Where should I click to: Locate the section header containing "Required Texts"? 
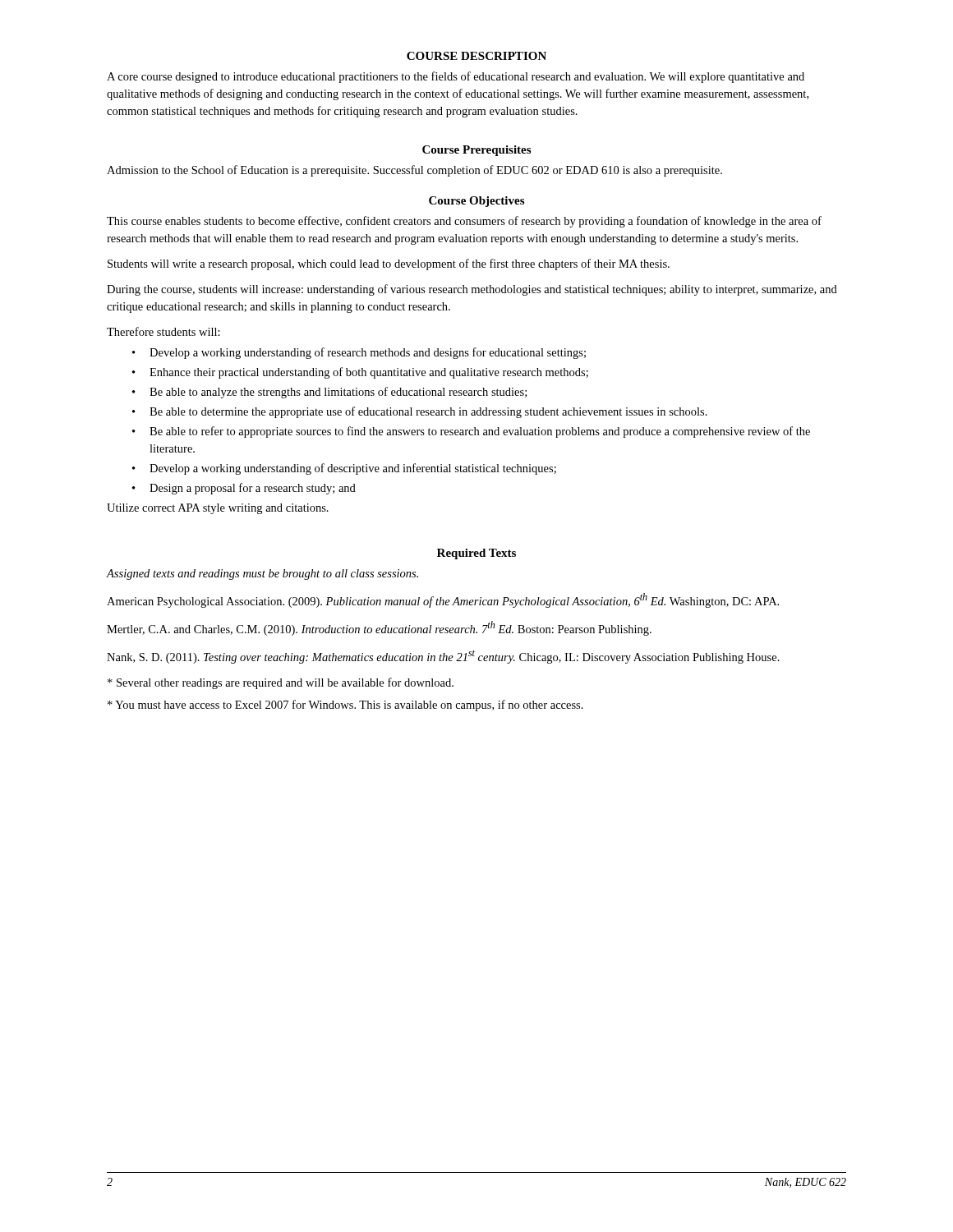coord(476,553)
